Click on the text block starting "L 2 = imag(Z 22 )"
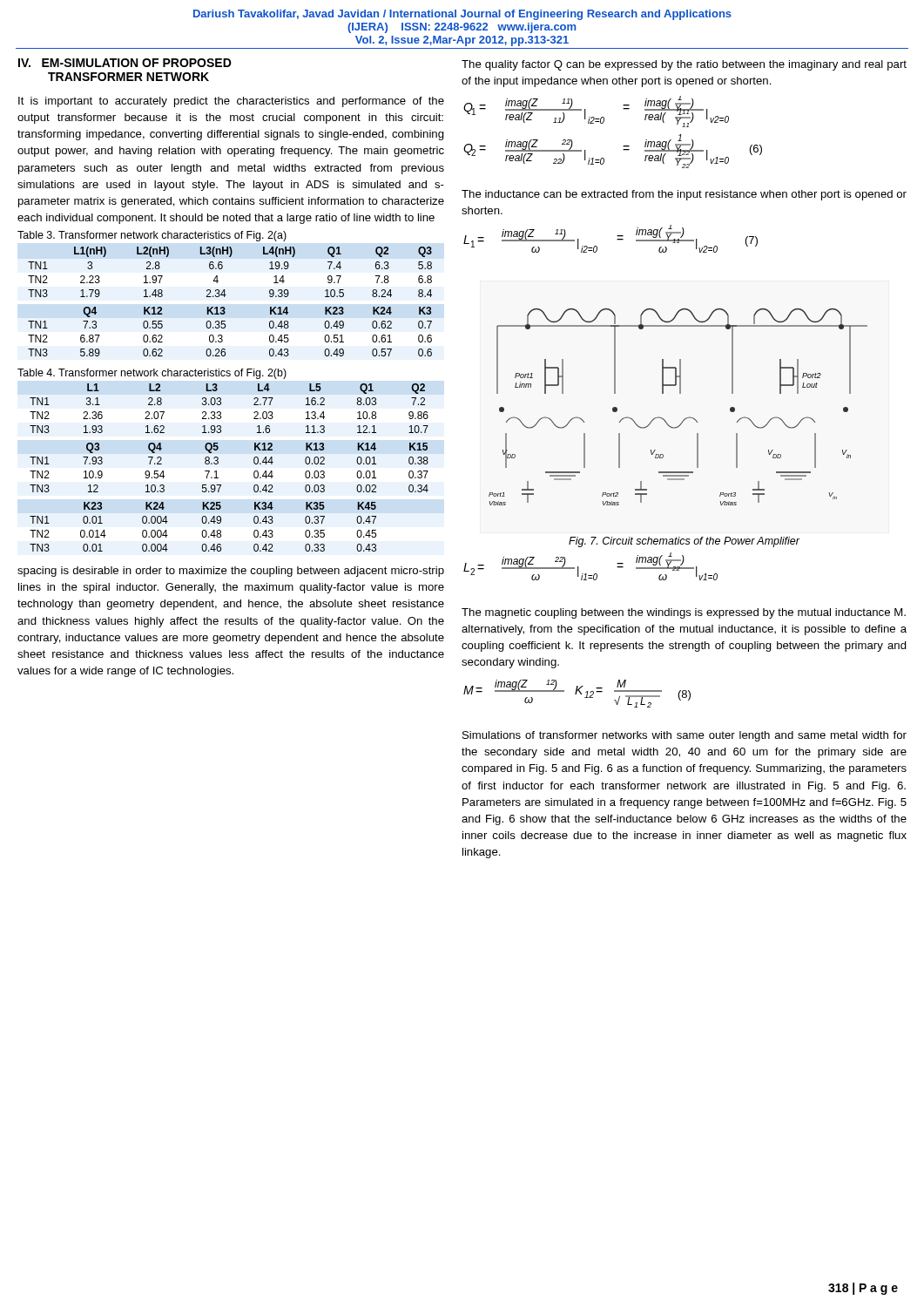This screenshot has width=924, height=1307. coord(623,574)
